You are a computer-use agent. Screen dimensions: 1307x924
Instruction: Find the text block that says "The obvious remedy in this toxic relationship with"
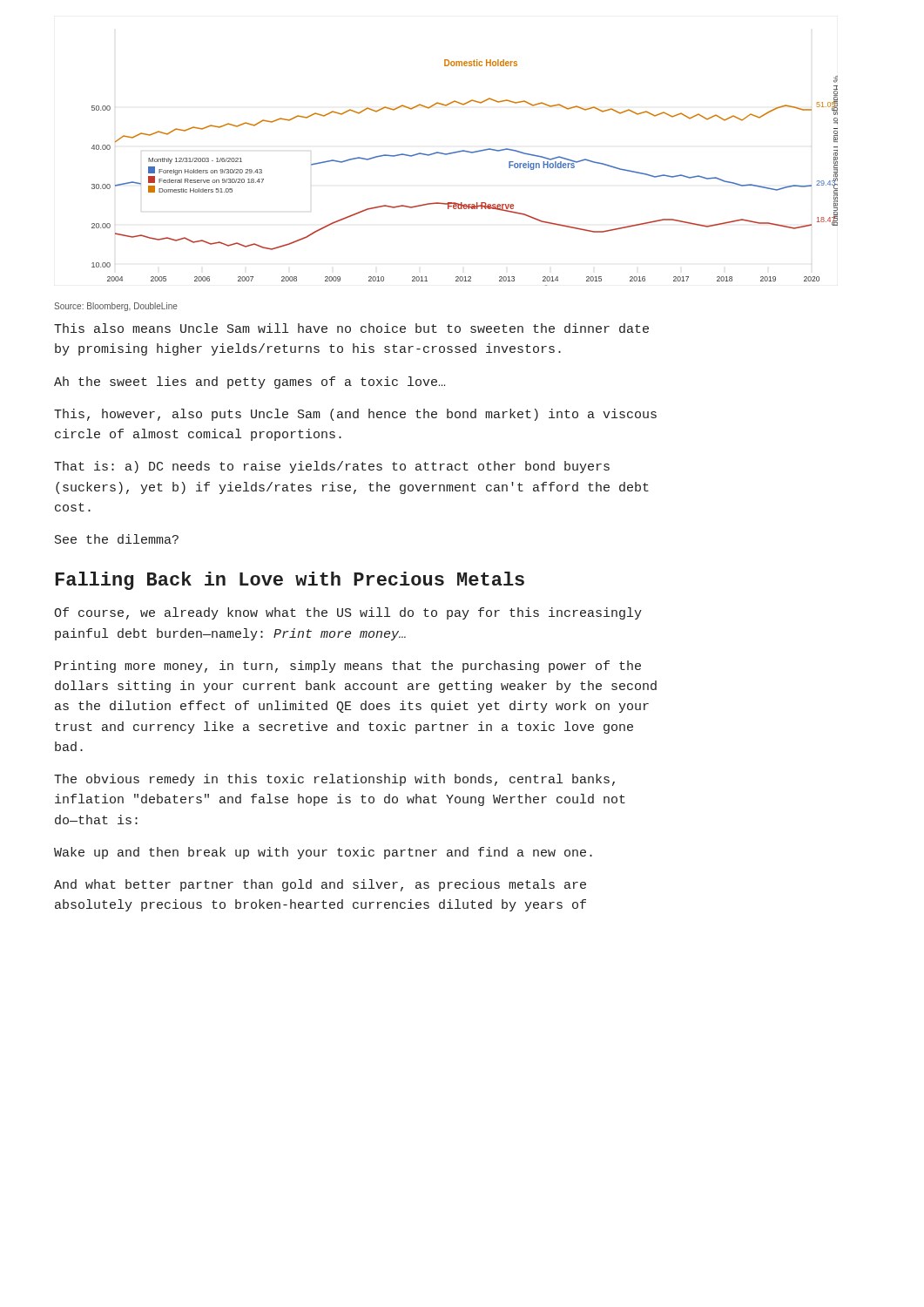(340, 801)
